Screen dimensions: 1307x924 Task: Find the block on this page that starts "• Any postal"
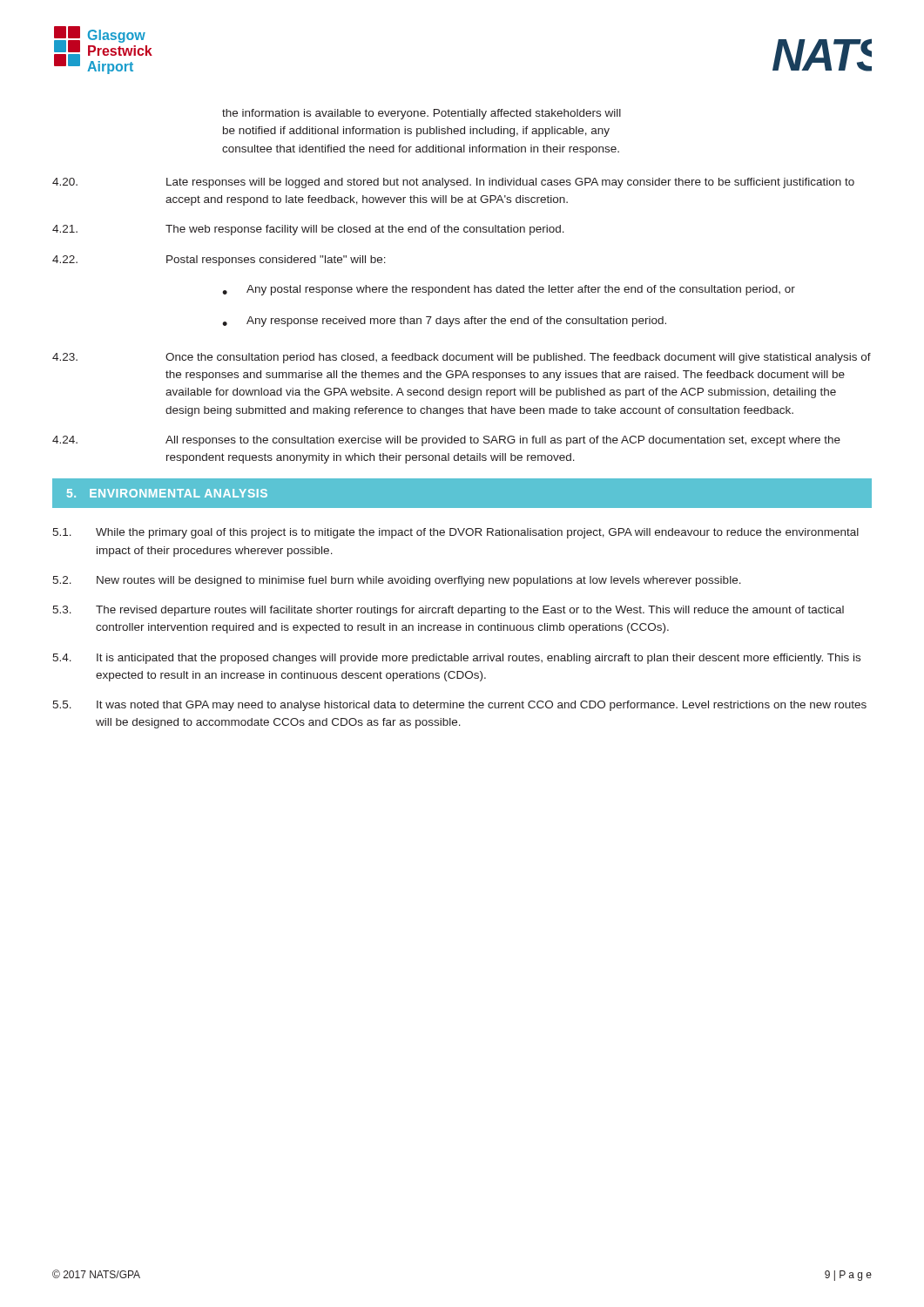tap(508, 293)
